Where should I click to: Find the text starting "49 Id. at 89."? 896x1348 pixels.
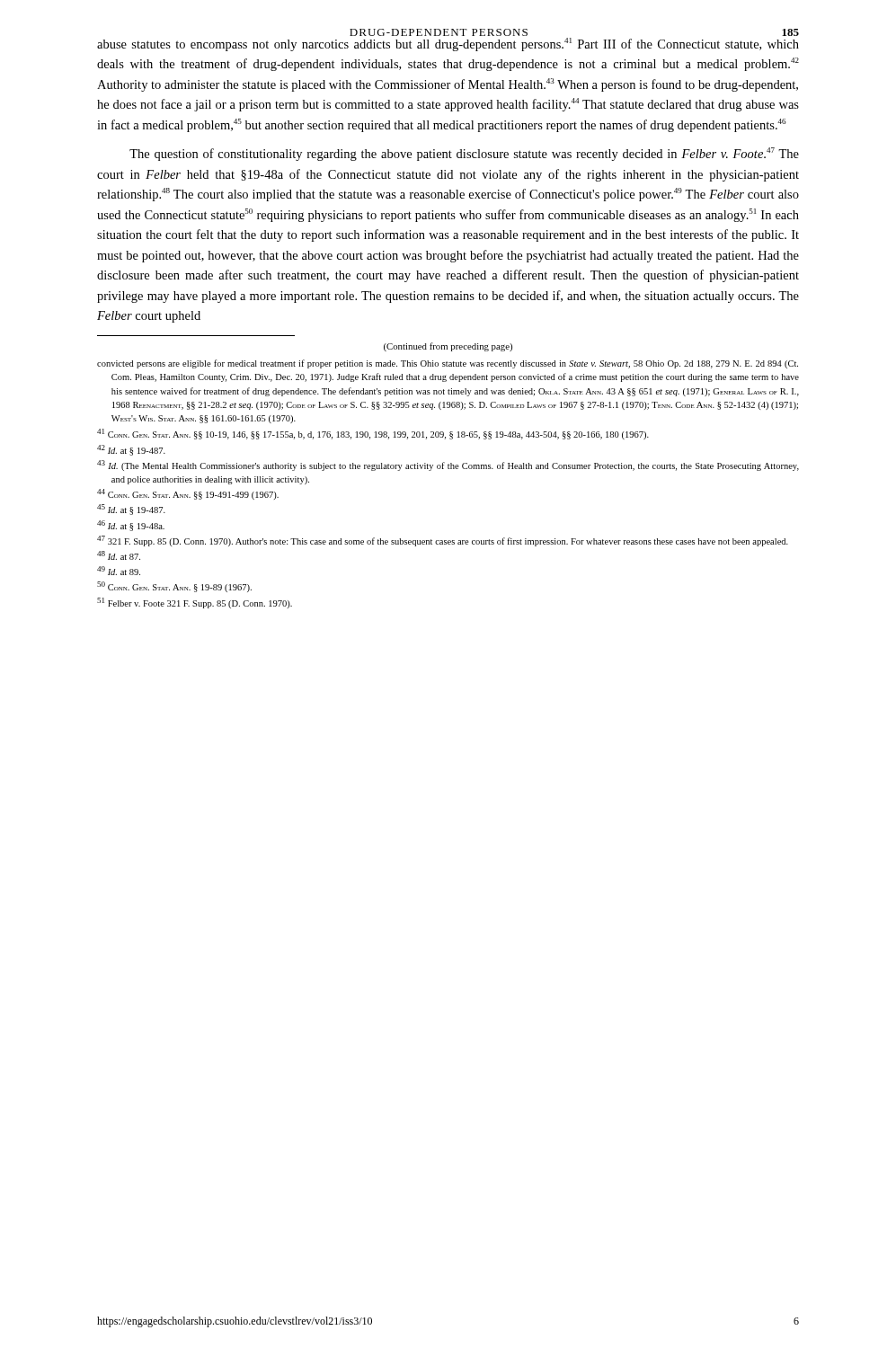pos(119,571)
